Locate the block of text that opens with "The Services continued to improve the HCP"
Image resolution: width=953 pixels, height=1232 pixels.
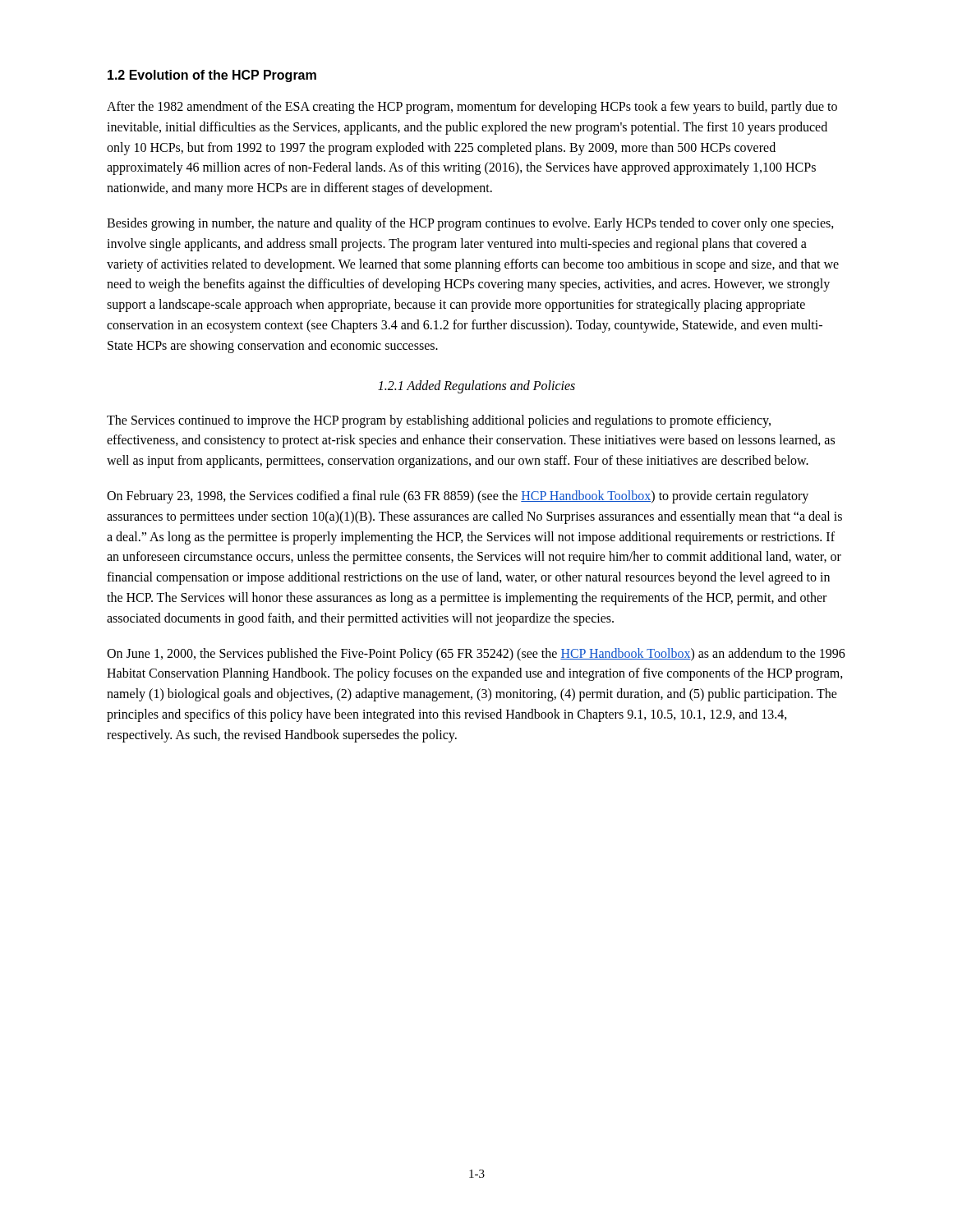click(x=471, y=440)
